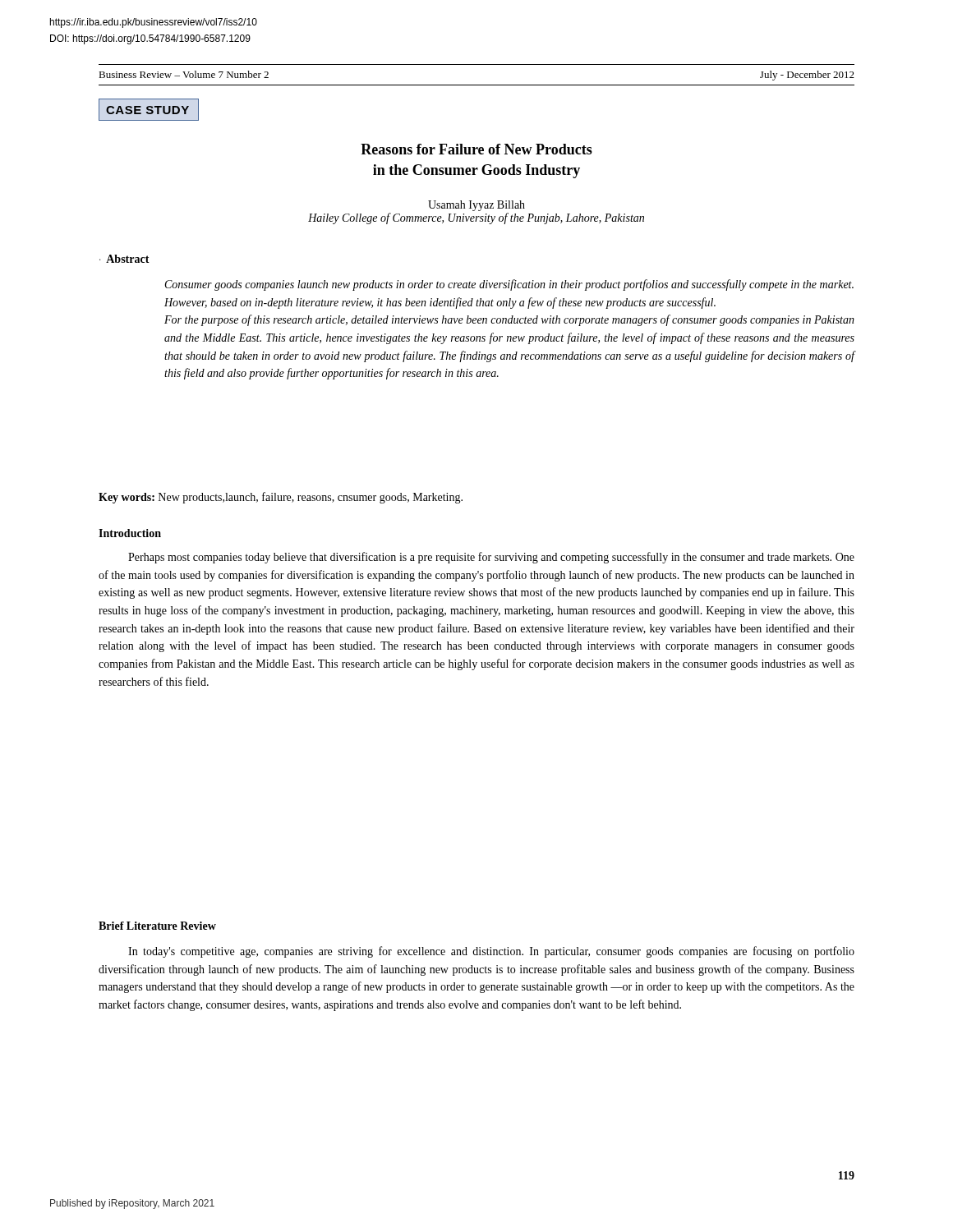Viewport: 953px width, 1232px height.
Task: Locate the region starting "Brief Literature Review"
Action: point(157,926)
